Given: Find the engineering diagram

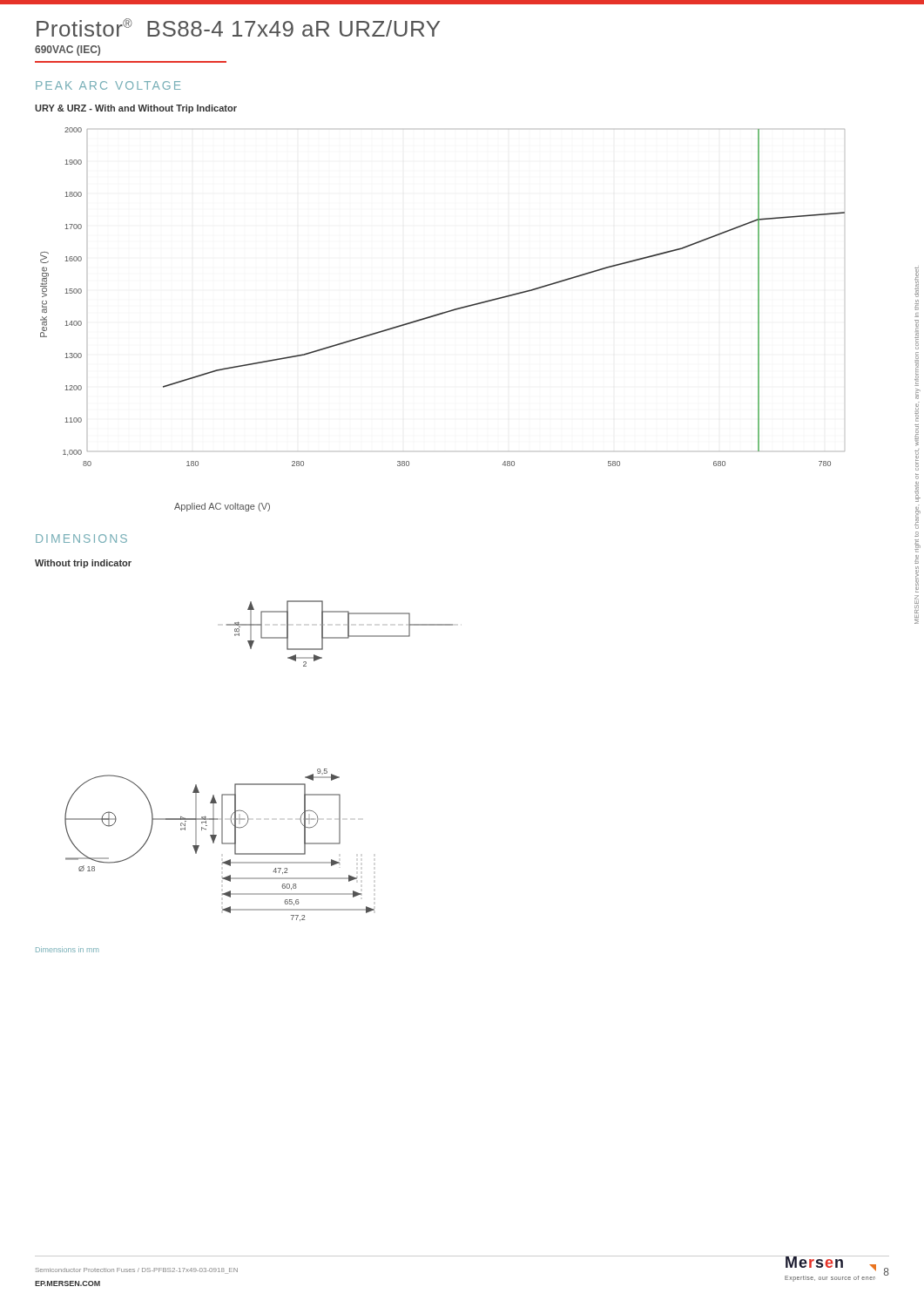Looking at the screenshot, I should pyautogui.click(x=427, y=758).
